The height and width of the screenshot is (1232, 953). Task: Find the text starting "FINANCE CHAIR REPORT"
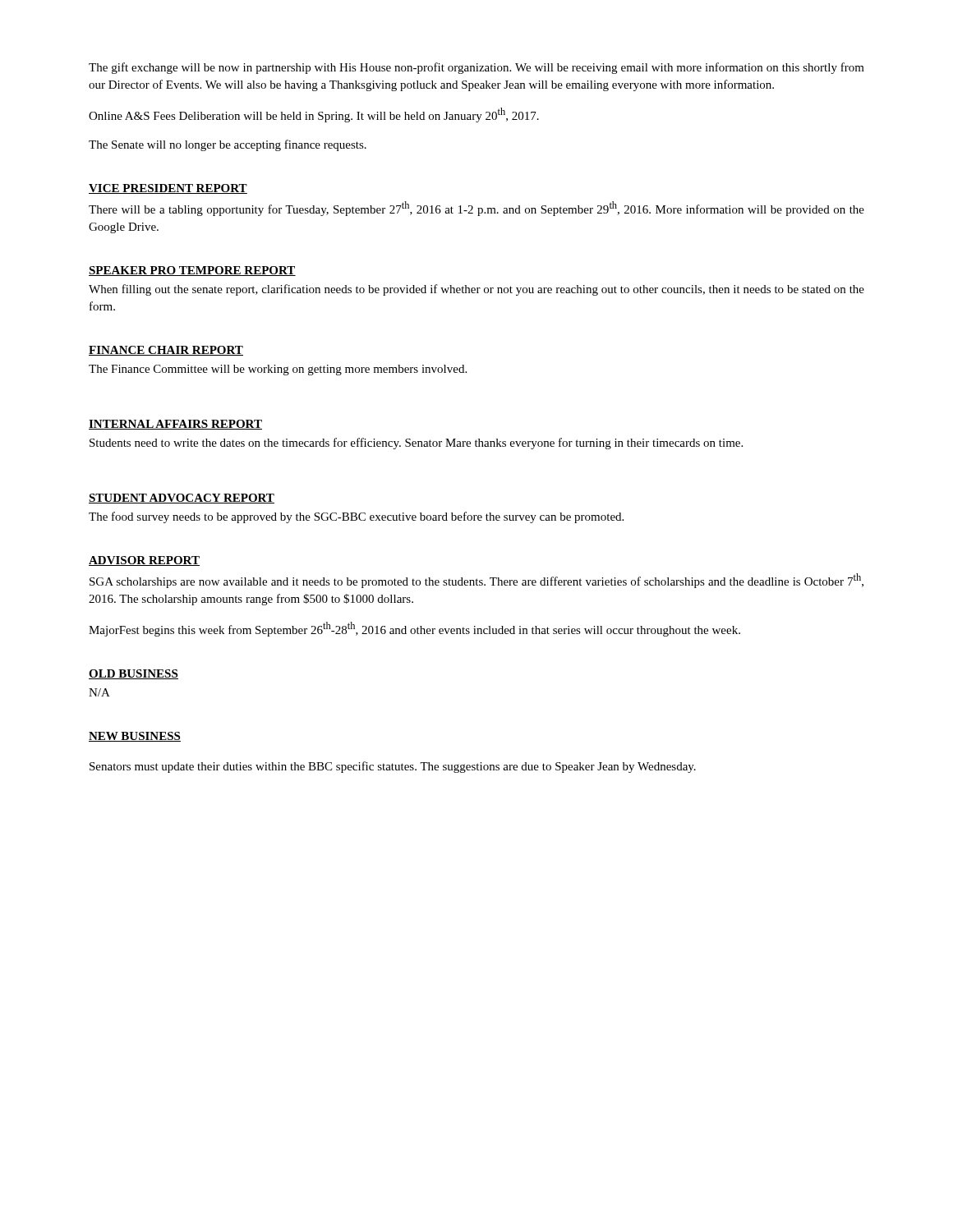point(166,350)
